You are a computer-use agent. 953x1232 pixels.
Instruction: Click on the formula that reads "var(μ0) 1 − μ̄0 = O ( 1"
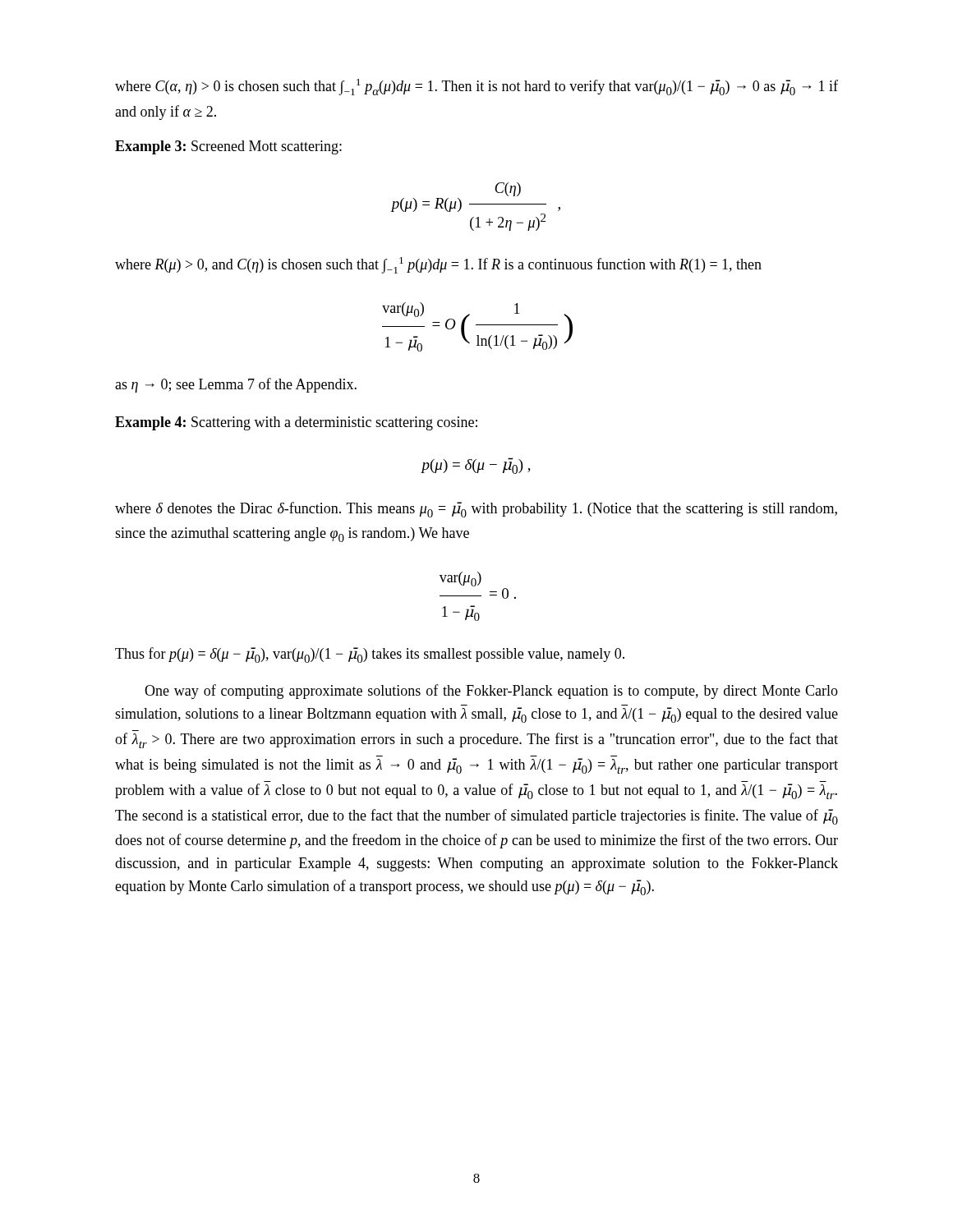(x=478, y=326)
